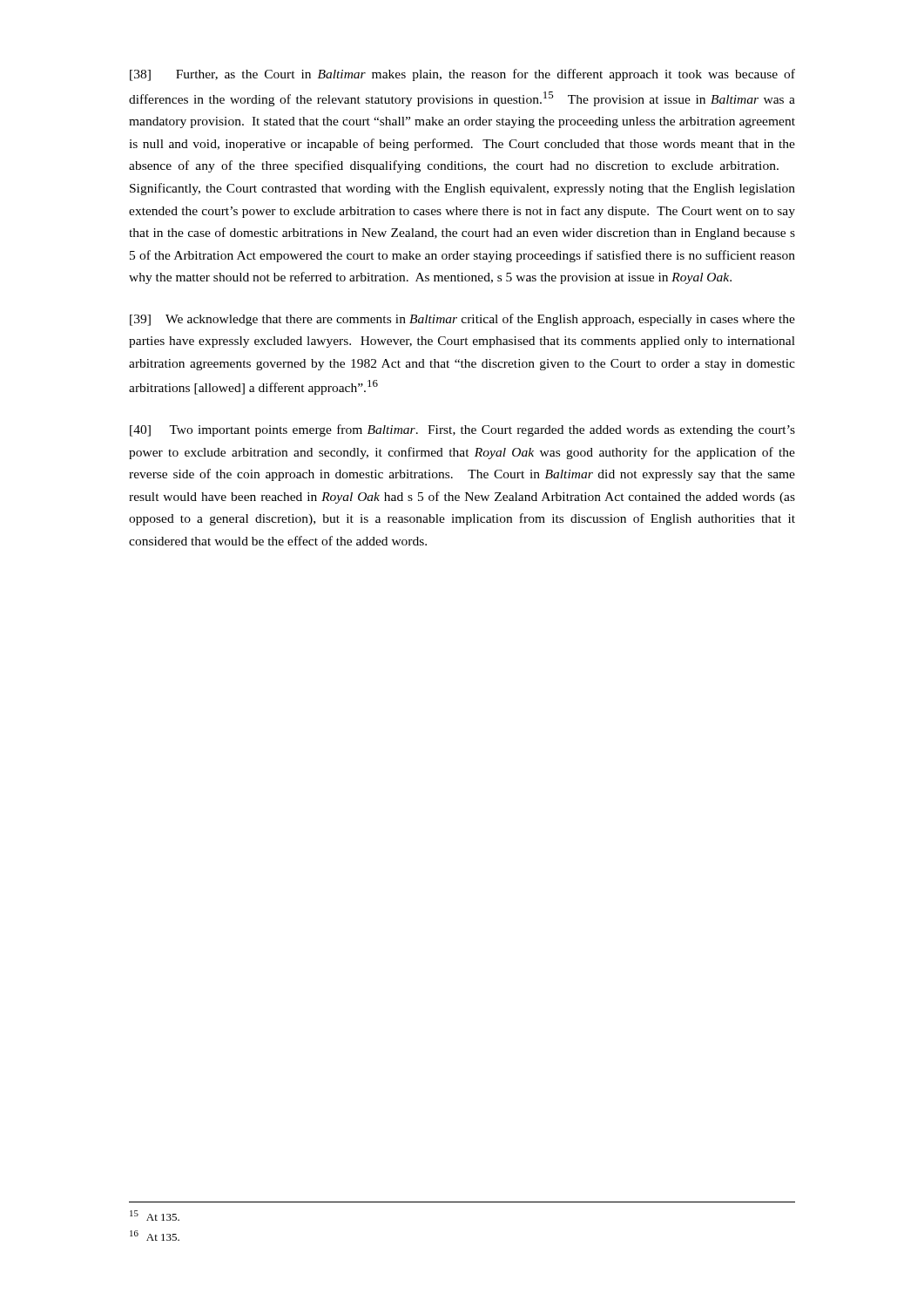The width and height of the screenshot is (924, 1307).
Task: Point to the text starting "[39] We acknowledge"
Action: tap(462, 353)
